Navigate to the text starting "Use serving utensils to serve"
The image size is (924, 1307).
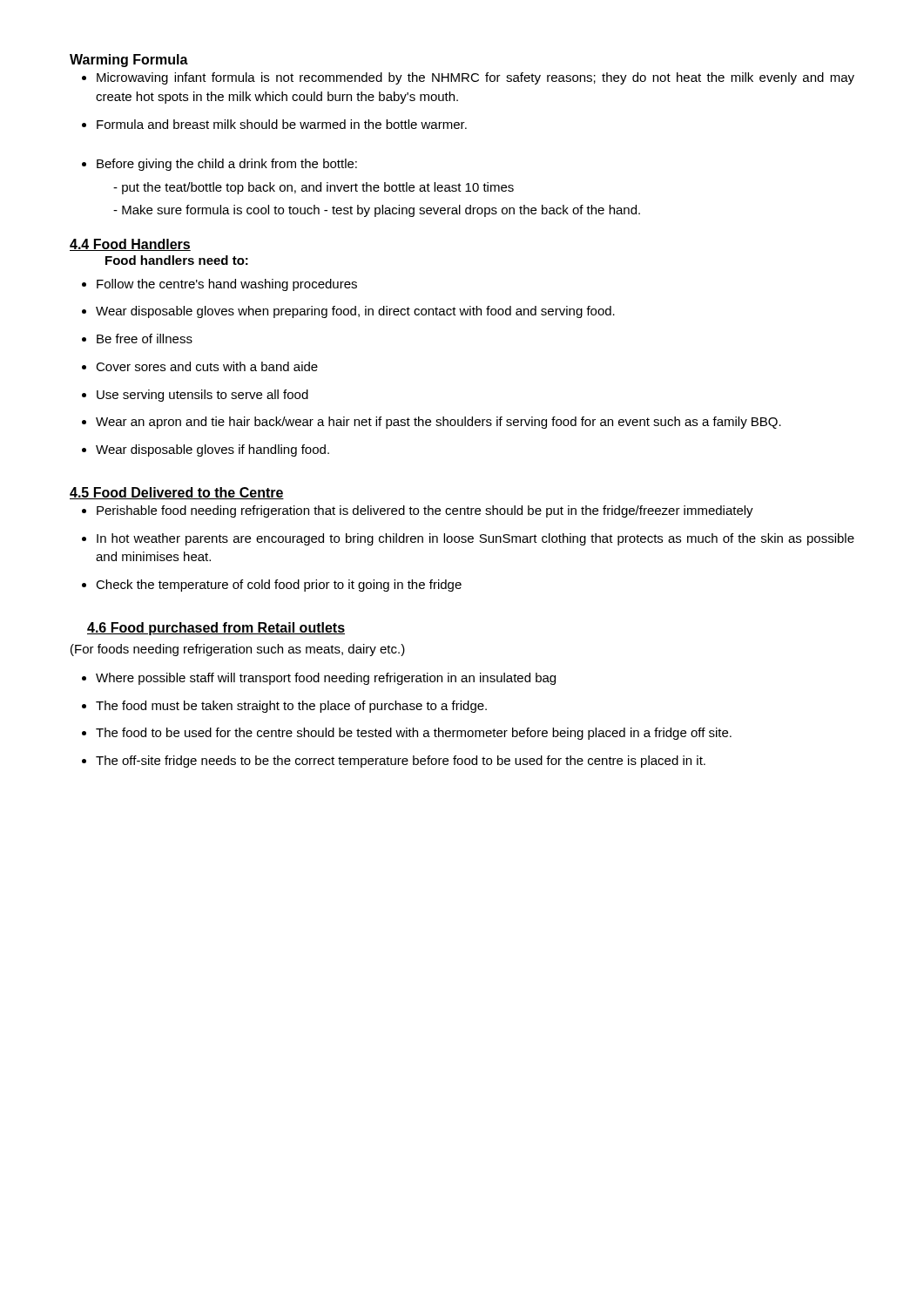[x=202, y=394]
